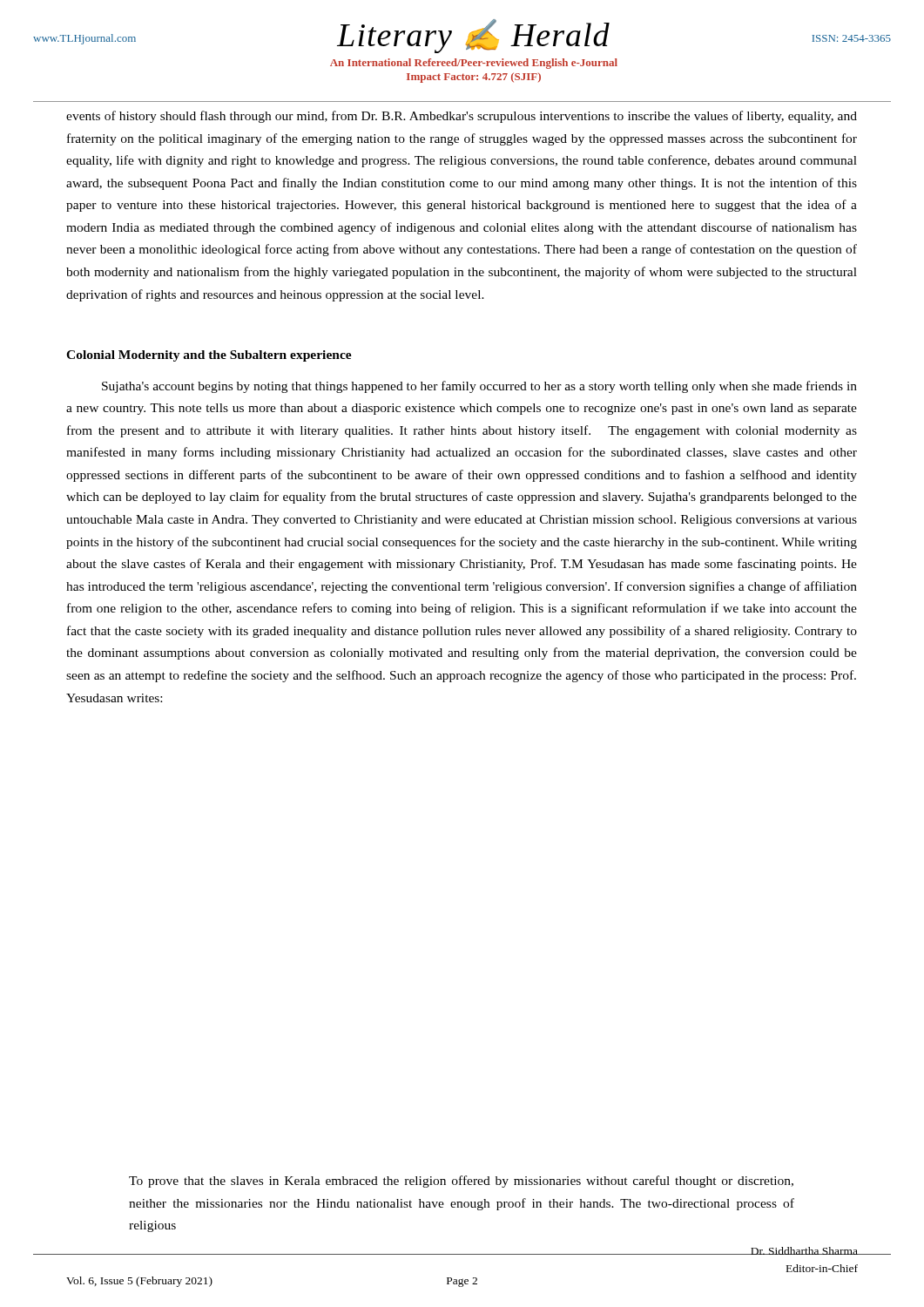Find the block starting "Sujatha's account begins by noting"
Image resolution: width=924 pixels, height=1307 pixels.
462,541
